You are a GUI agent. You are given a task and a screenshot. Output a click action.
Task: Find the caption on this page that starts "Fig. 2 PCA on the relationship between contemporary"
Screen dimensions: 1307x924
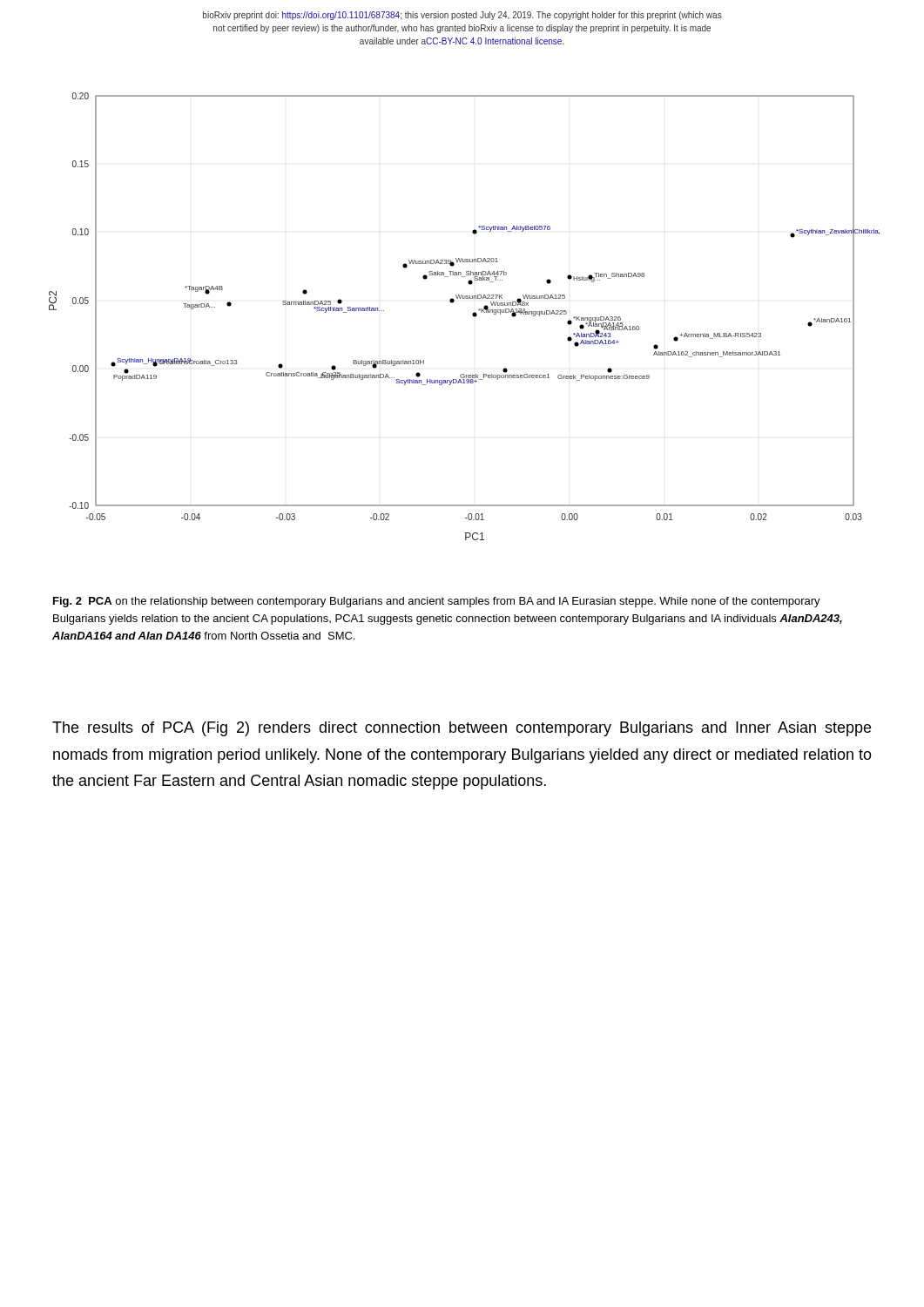447,618
